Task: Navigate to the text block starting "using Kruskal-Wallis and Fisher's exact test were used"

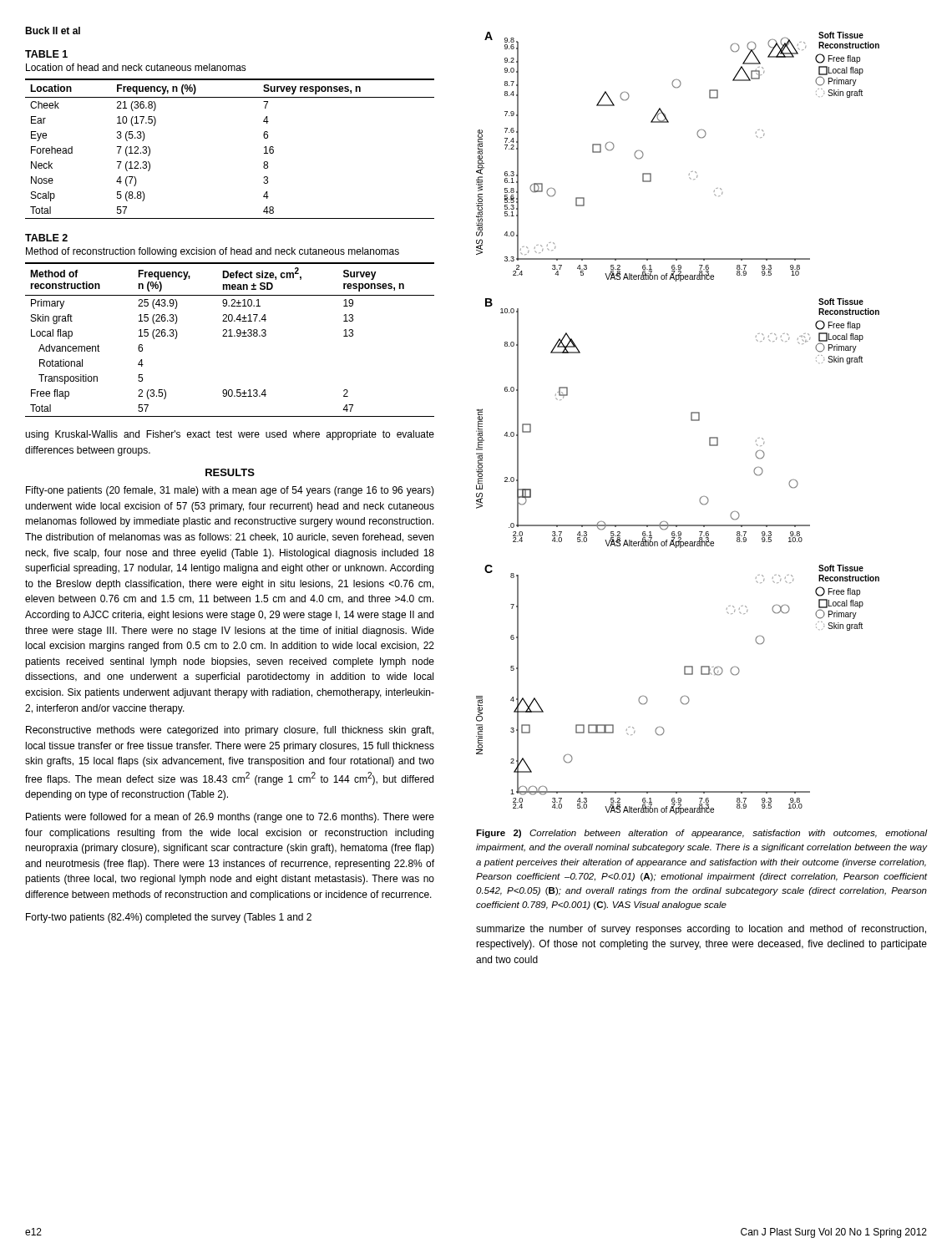Action: tap(230, 442)
